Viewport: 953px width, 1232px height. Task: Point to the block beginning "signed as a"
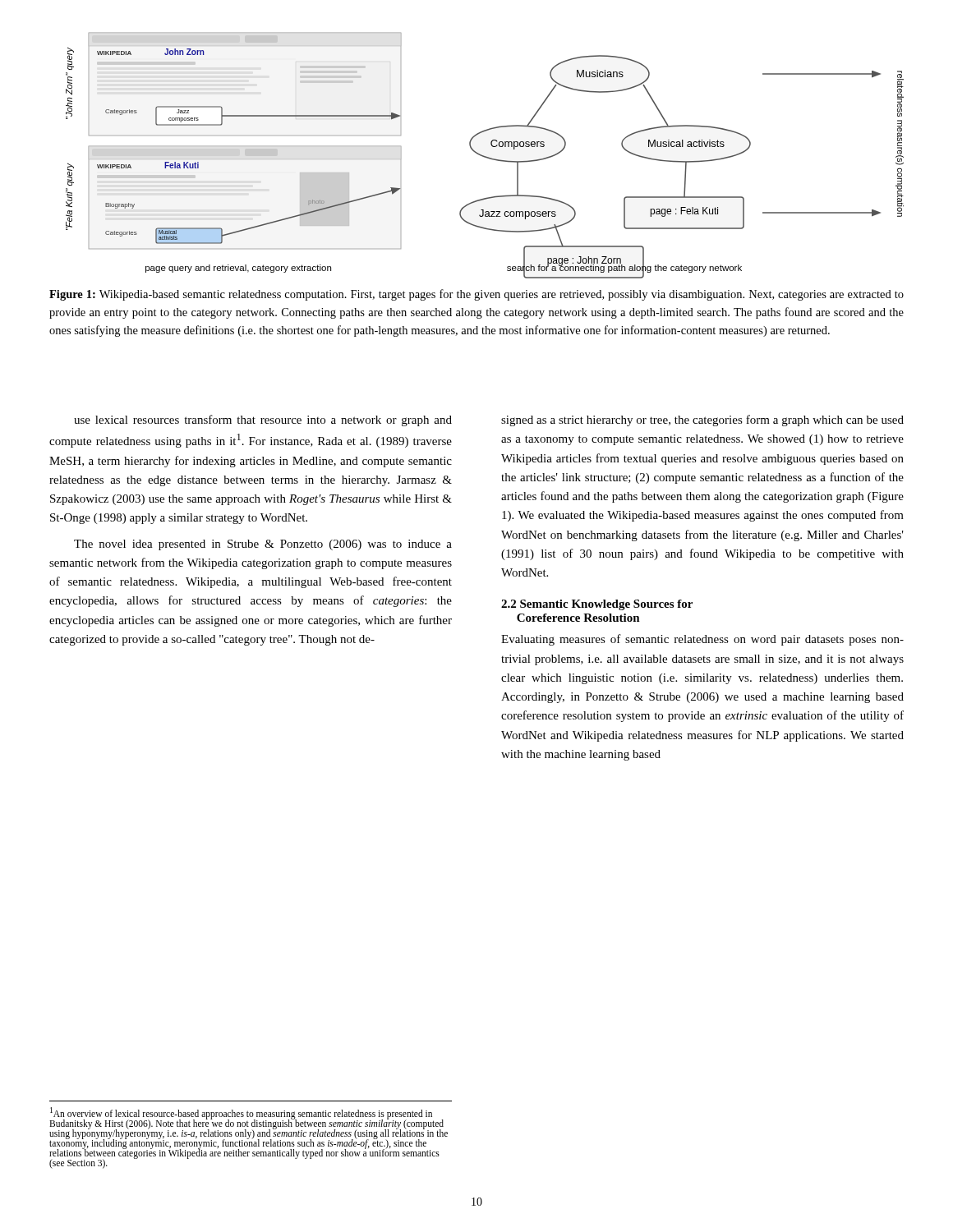702,497
